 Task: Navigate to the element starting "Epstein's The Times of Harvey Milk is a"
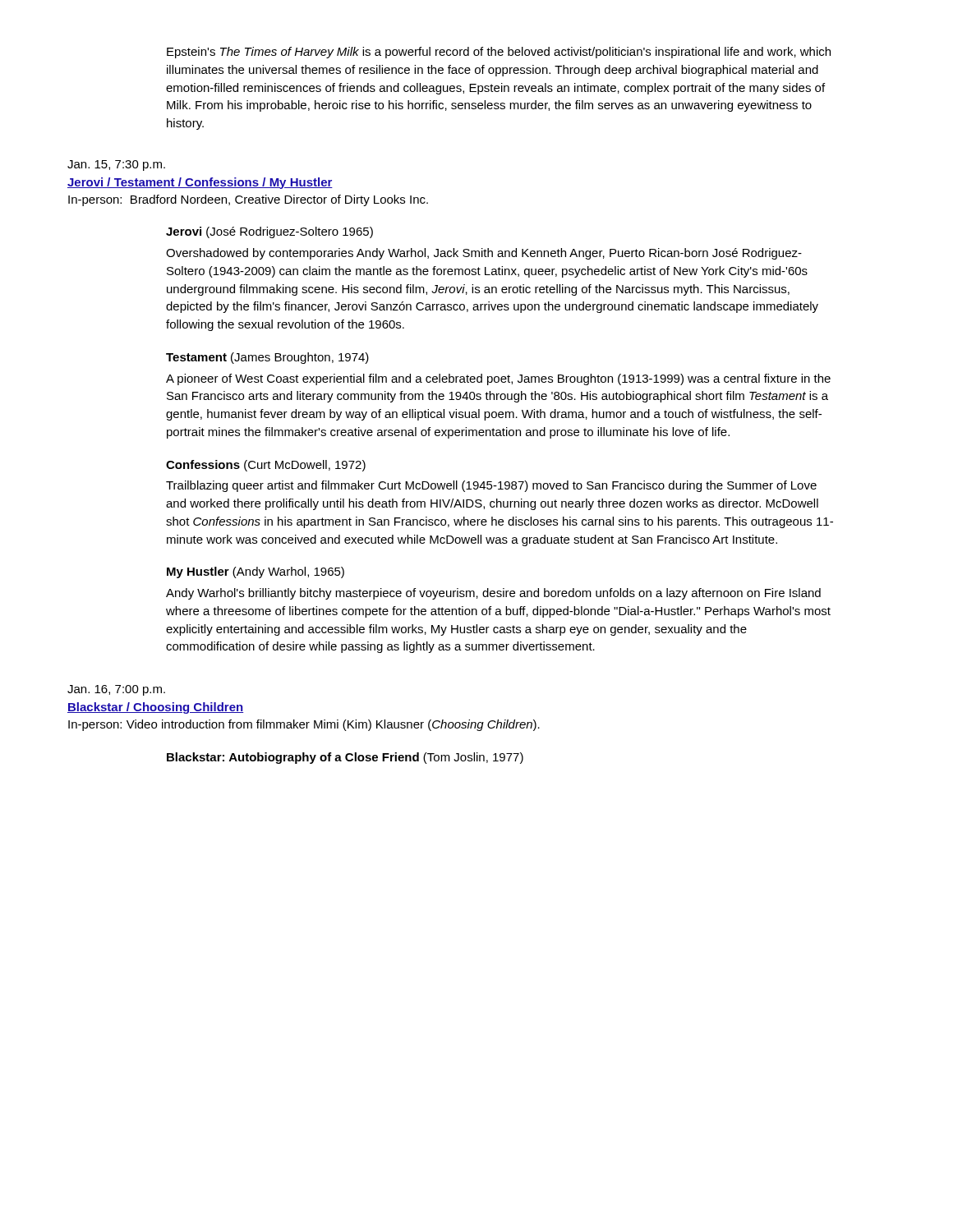[501, 87]
